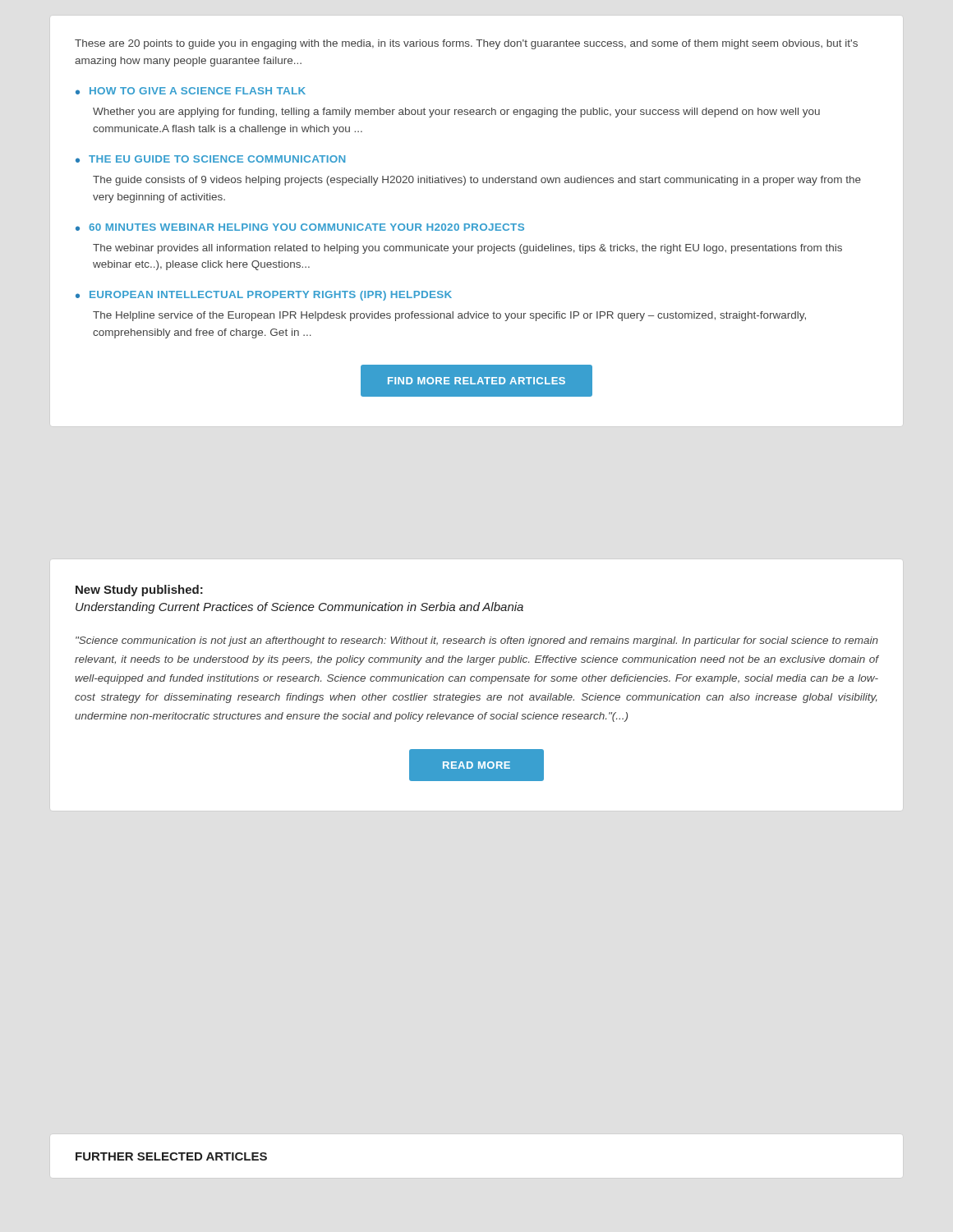The image size is (953, 1232).
Task: Click the section header that begins "Understanding Current Practices of Science Communication in"
Action: click(299, 607)
